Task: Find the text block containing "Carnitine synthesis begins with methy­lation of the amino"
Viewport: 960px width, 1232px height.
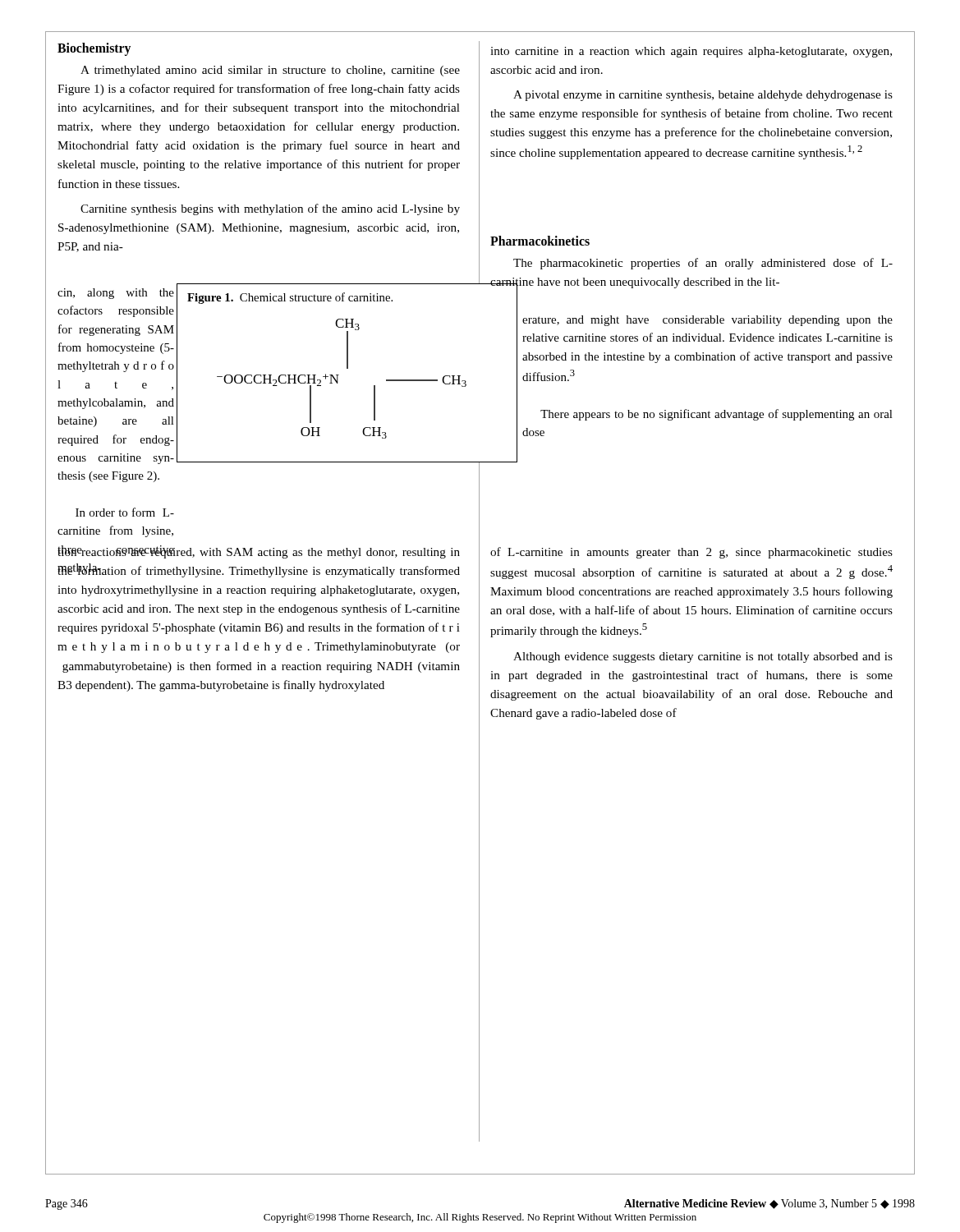Action: click(x=259, y=227)
